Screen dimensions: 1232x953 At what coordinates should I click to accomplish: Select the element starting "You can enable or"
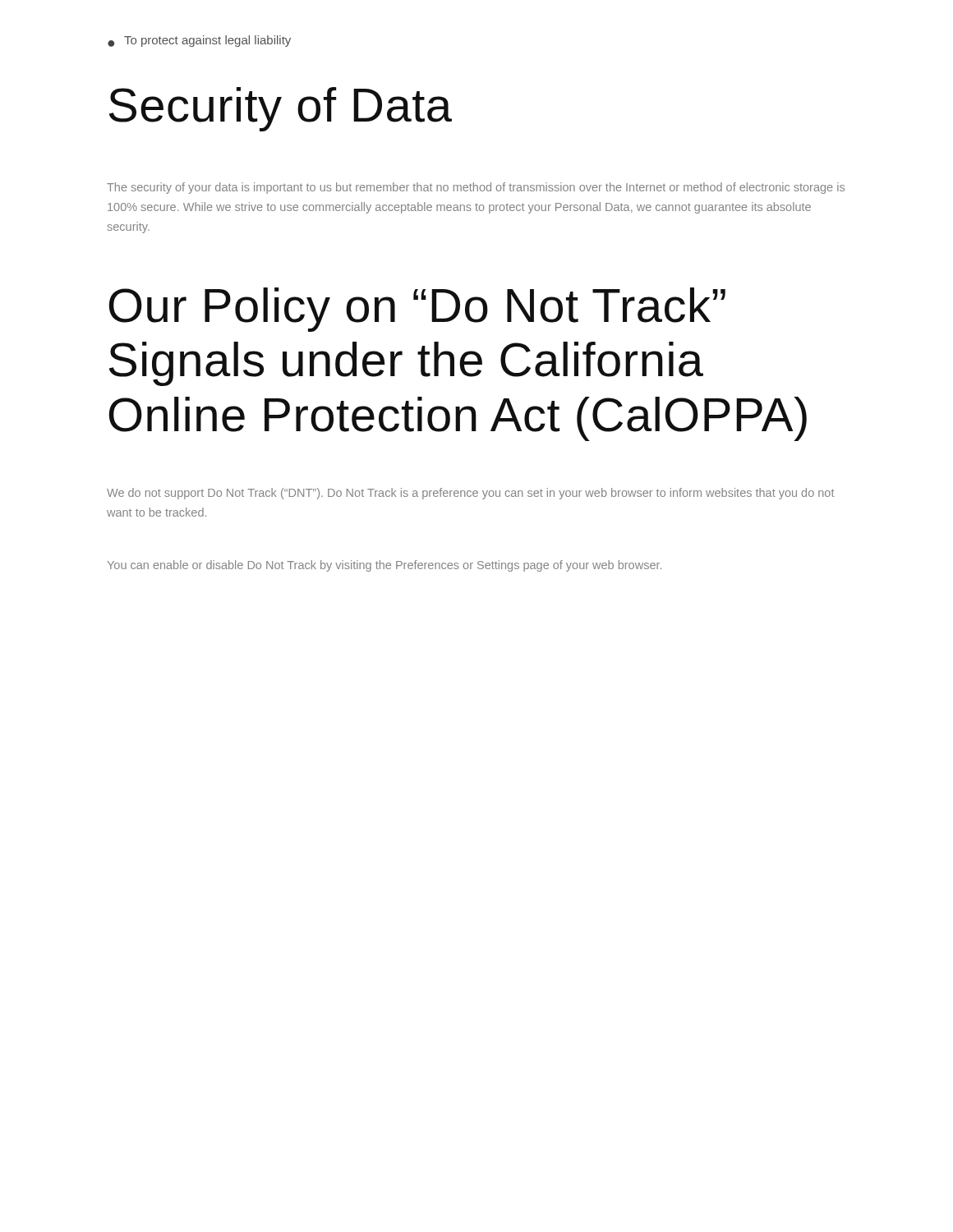tap(385, 565)
